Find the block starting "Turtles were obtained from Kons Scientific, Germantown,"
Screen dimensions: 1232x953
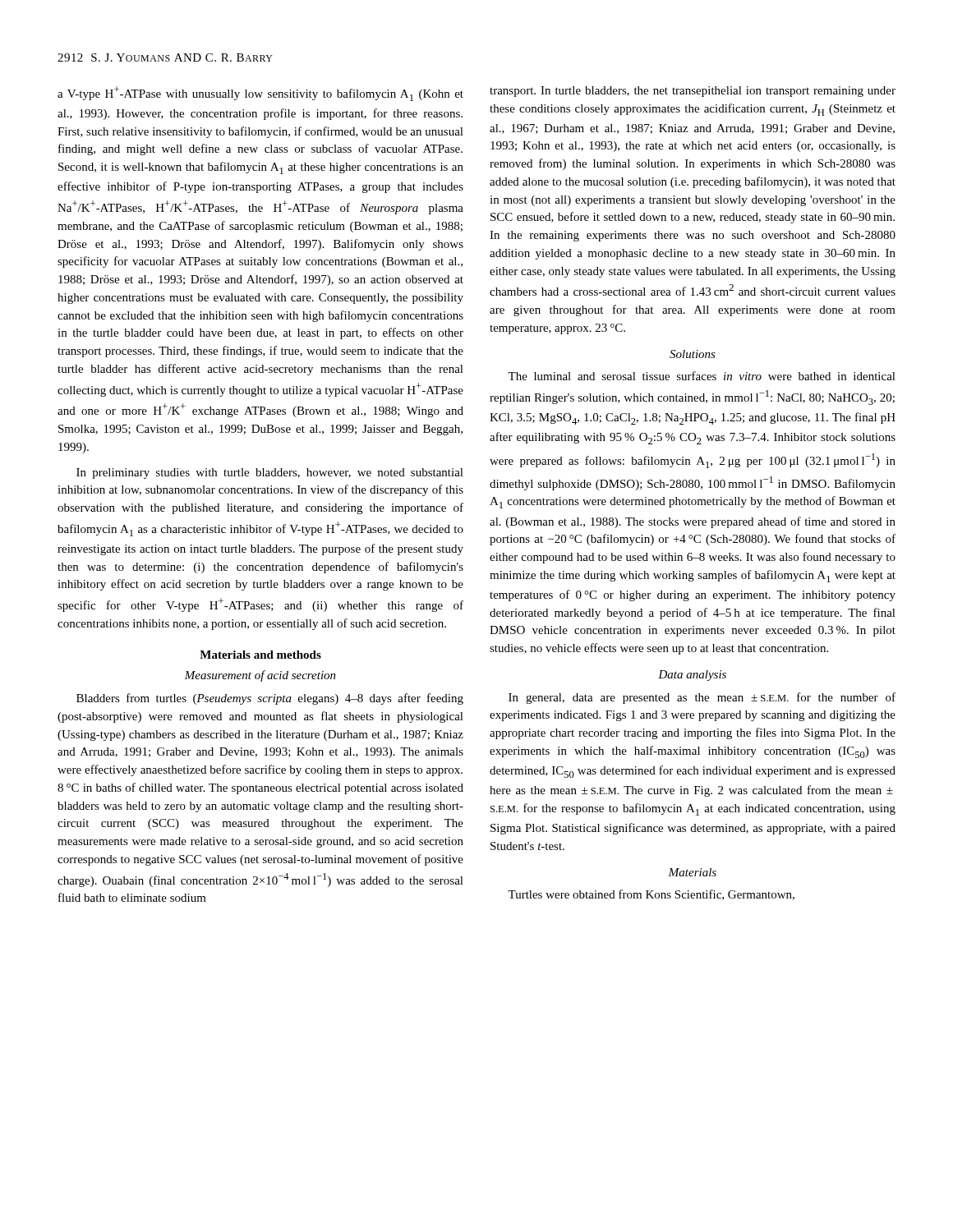click(693, 895)
